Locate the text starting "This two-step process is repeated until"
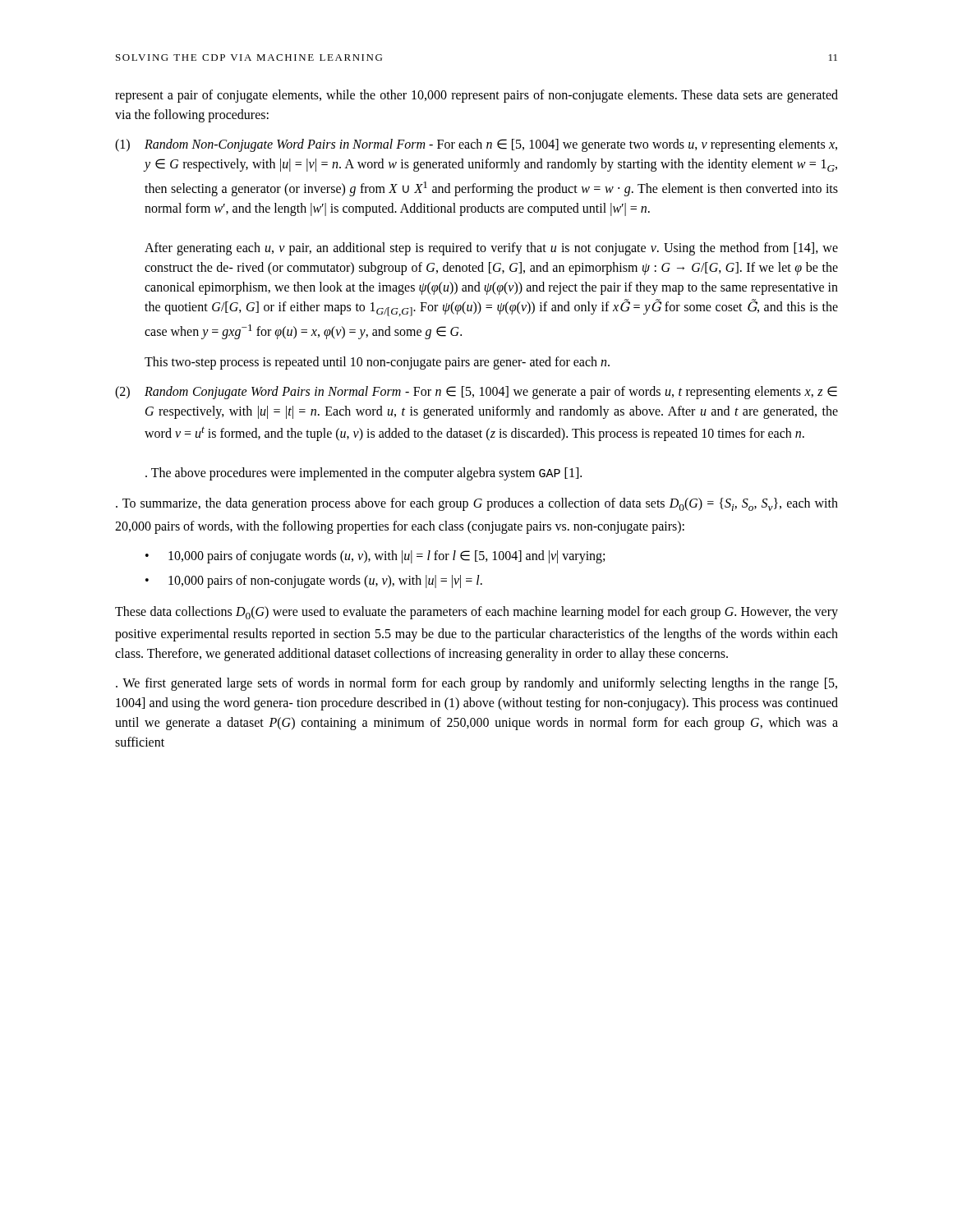 click(491, 362)
